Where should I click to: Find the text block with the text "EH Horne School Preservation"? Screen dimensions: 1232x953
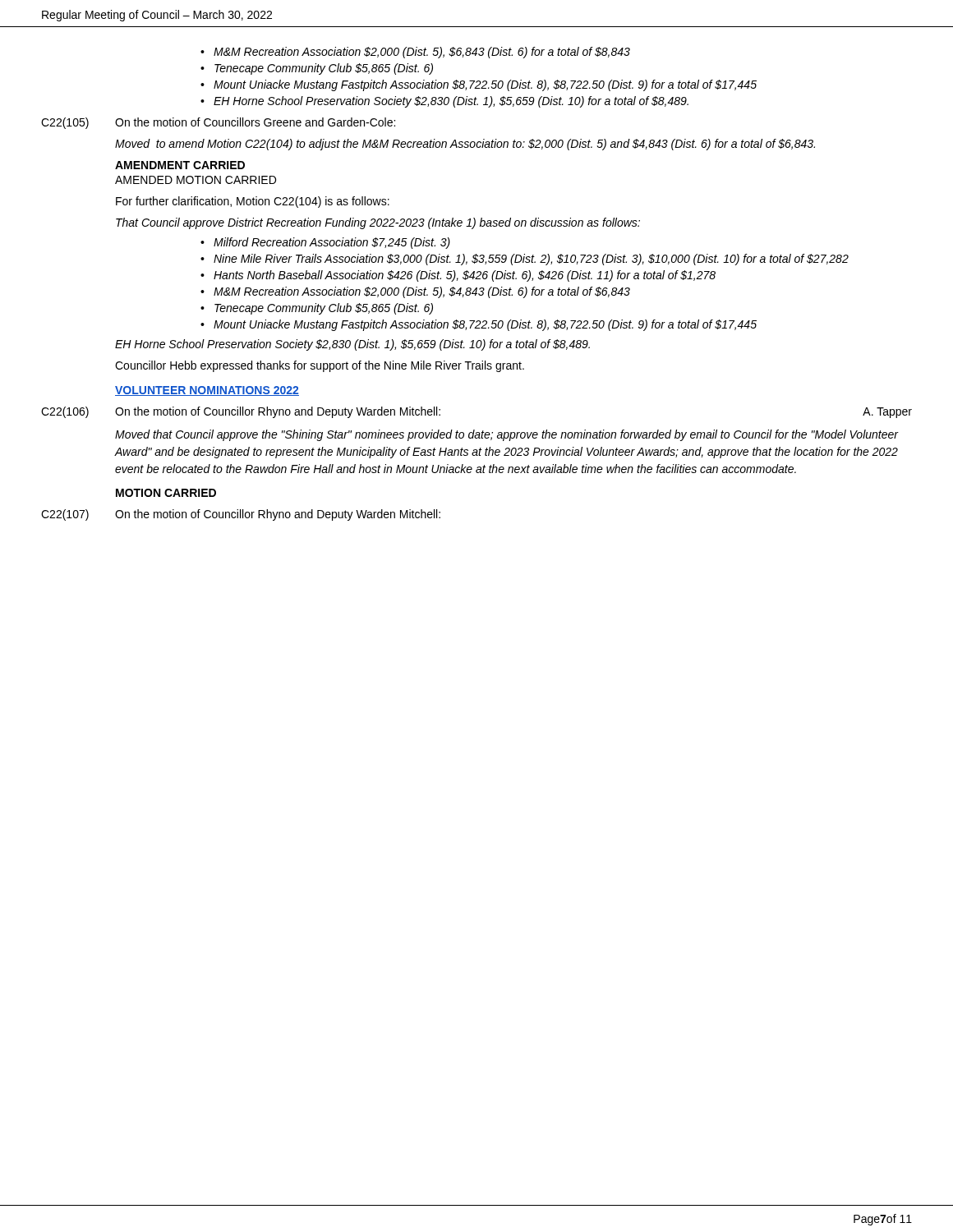(353, 344)
